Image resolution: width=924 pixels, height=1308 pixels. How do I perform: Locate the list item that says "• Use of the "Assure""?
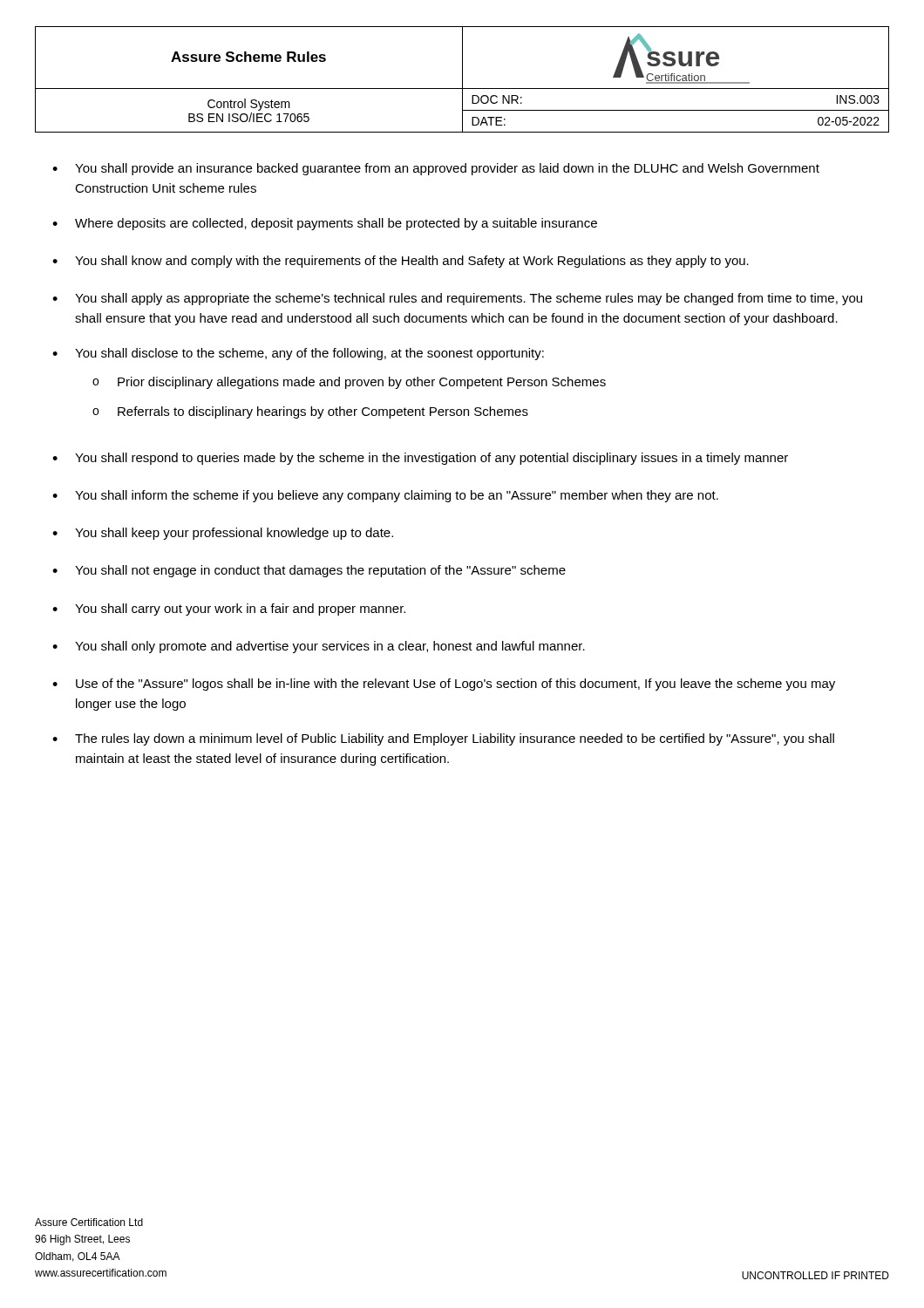click(x=462, y=694)
